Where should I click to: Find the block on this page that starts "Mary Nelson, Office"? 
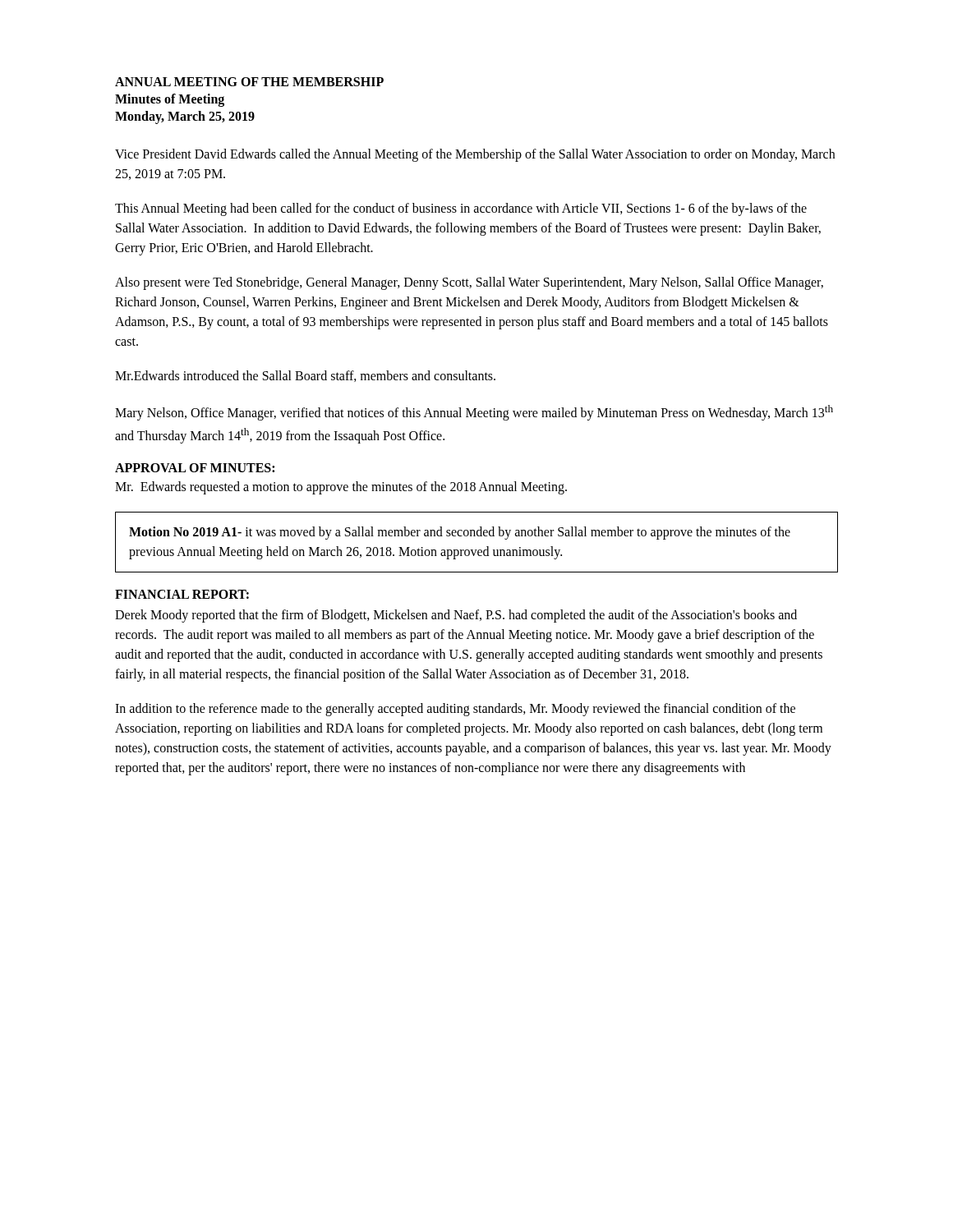[x=474, y=423]
